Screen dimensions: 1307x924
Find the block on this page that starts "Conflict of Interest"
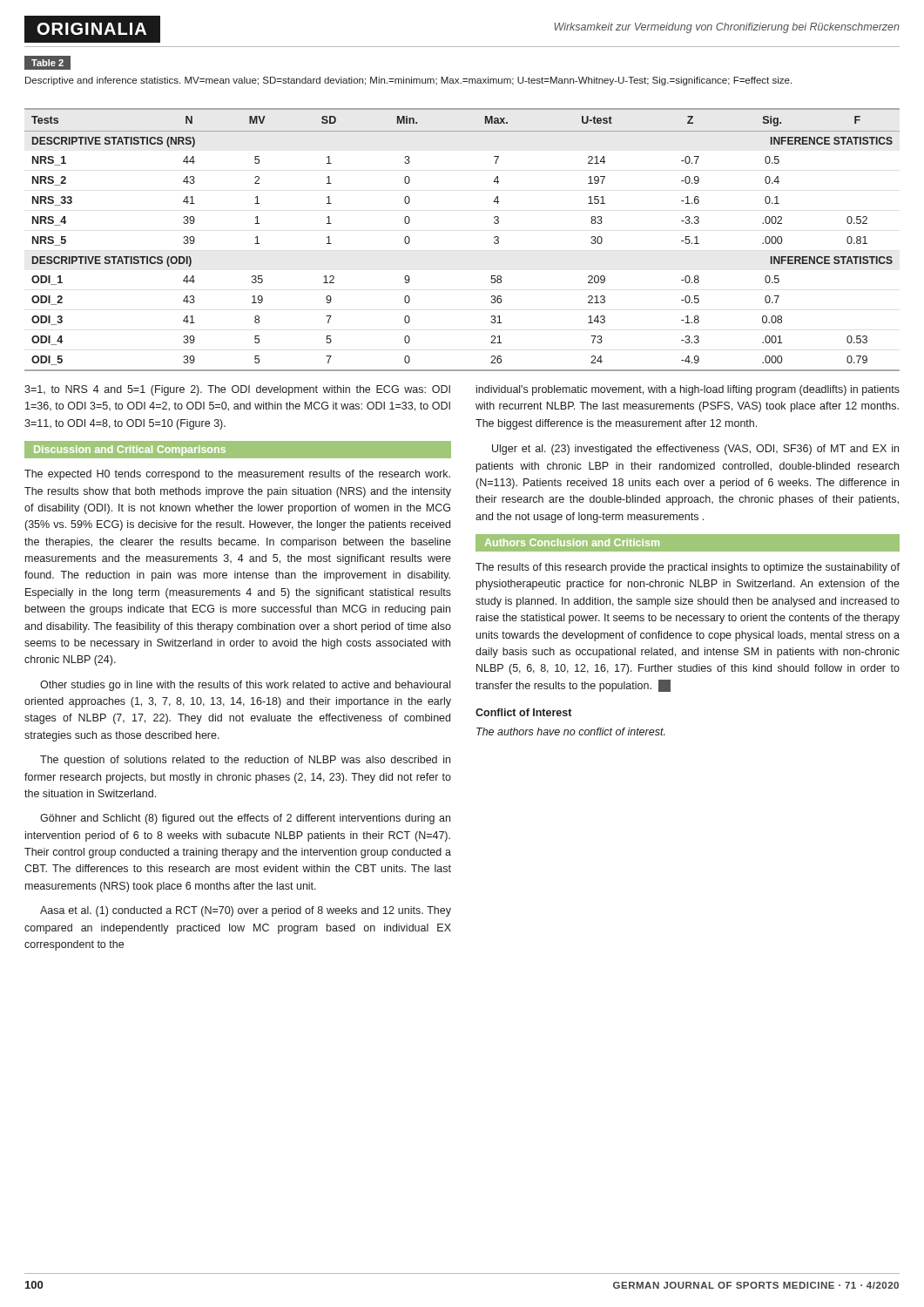point(523,712)
